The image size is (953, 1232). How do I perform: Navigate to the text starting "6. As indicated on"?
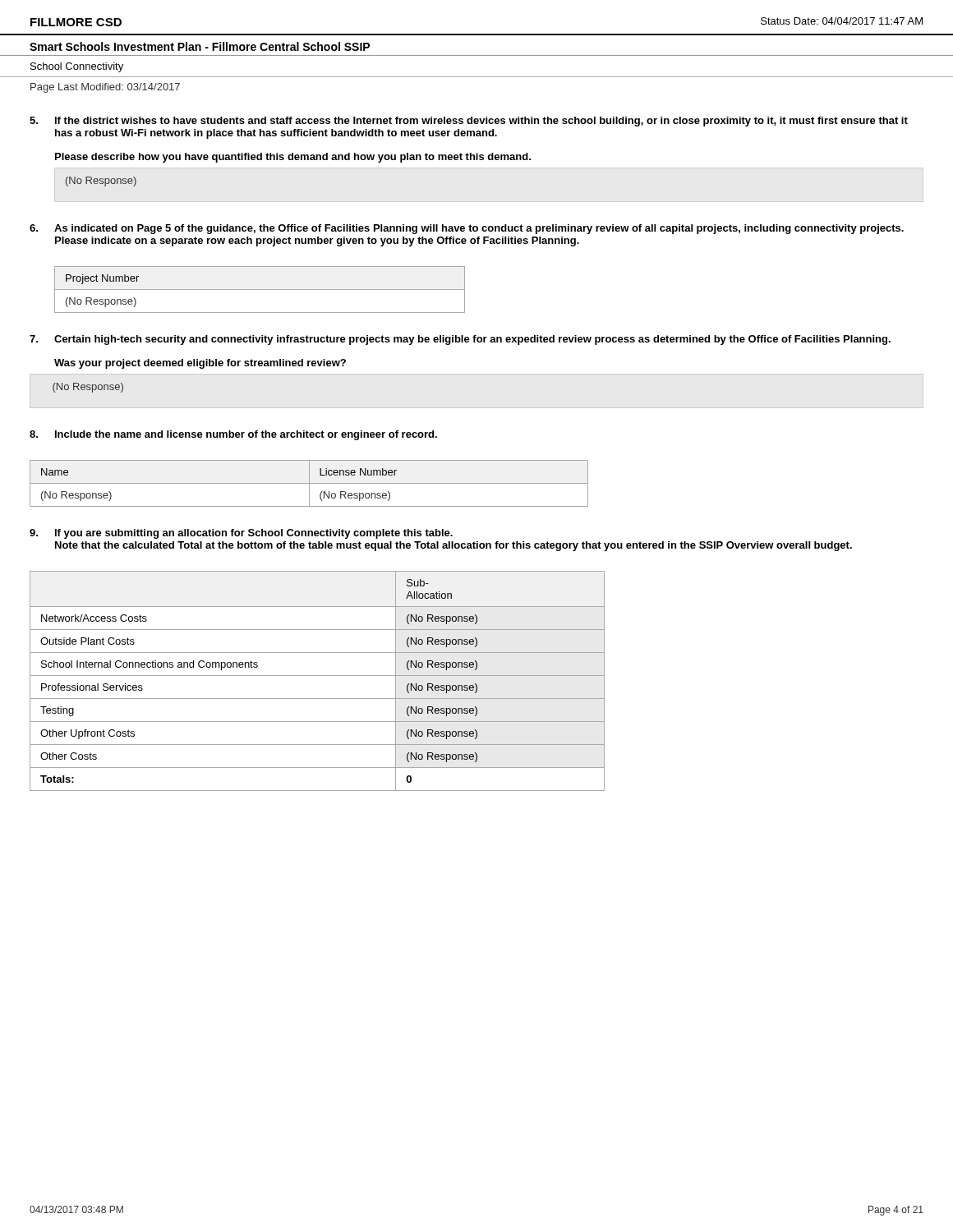pos(476,234)
